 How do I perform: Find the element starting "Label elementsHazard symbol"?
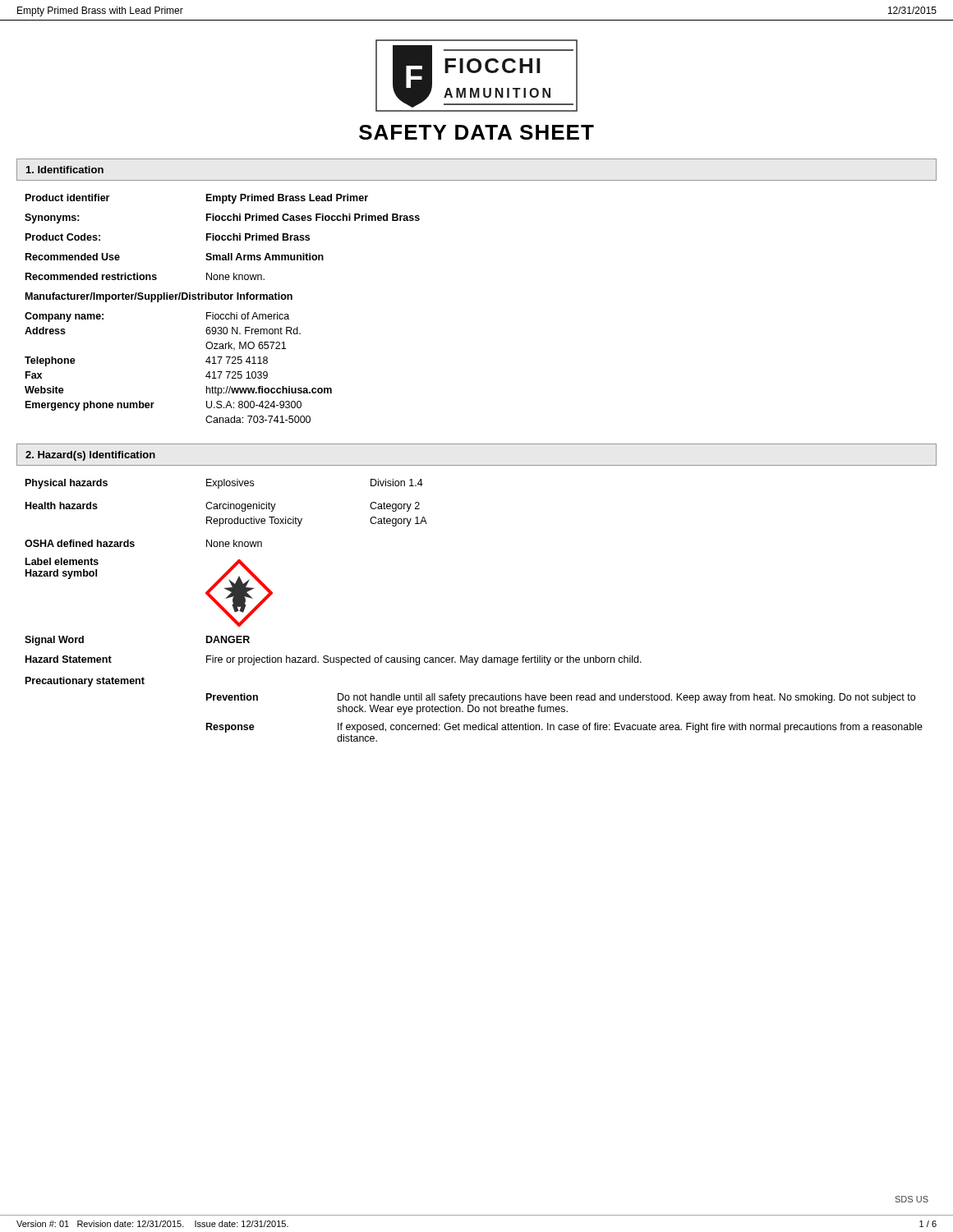(80, 576)
